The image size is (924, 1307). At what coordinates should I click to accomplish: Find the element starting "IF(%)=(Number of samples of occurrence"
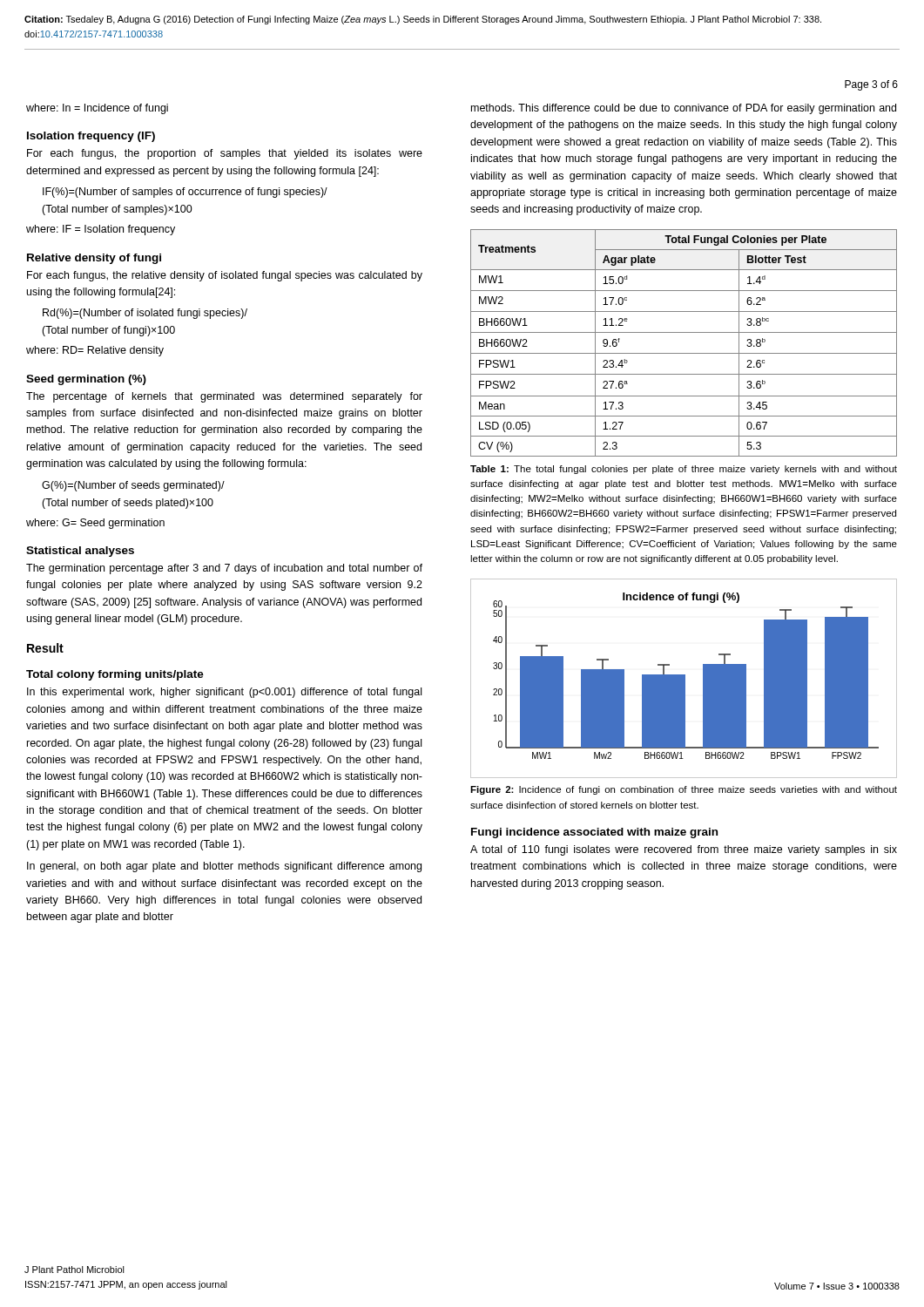tap(184, 201)
